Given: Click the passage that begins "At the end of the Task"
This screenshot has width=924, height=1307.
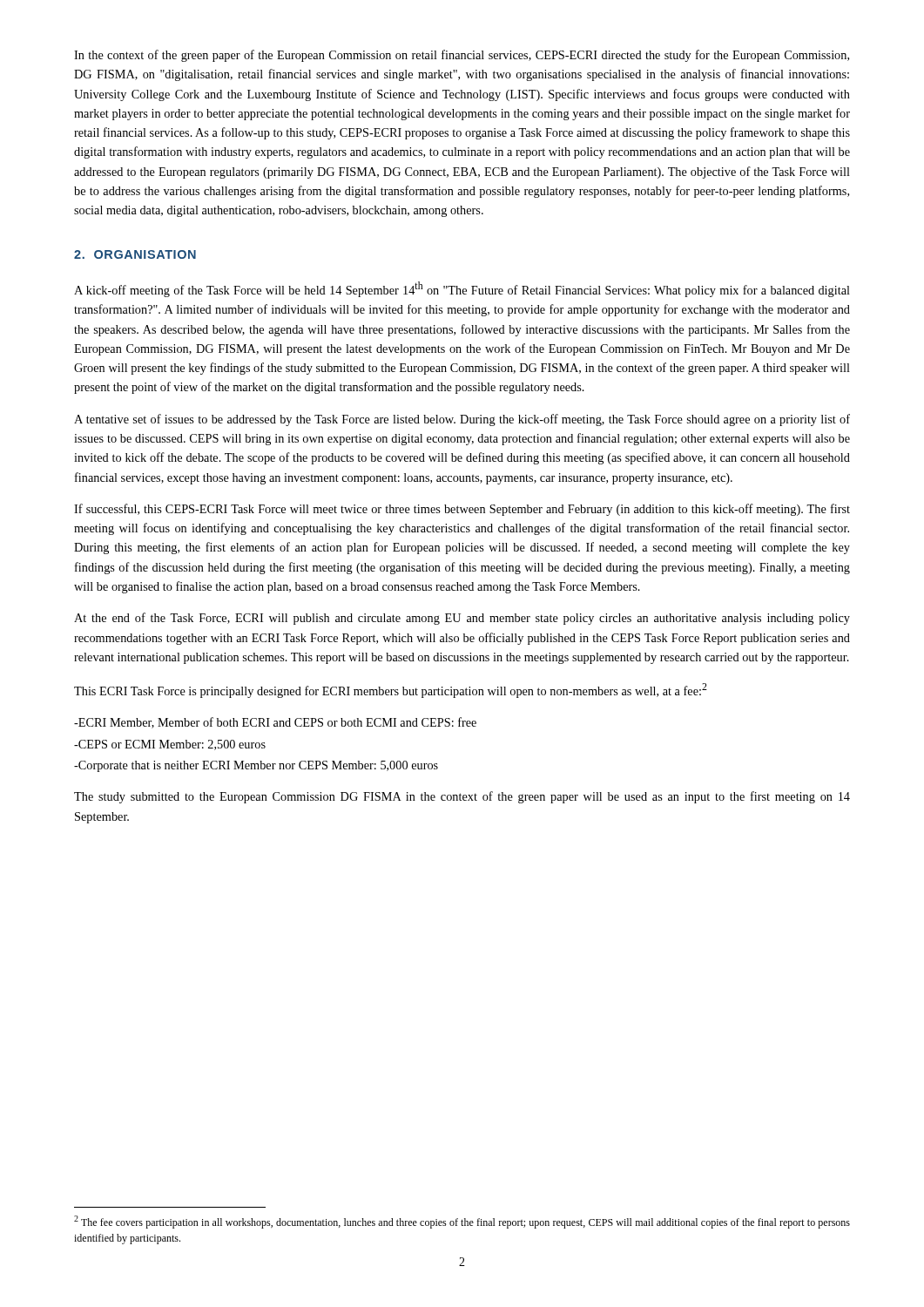Looking at the screenshot, I should (x=462, y=638).
